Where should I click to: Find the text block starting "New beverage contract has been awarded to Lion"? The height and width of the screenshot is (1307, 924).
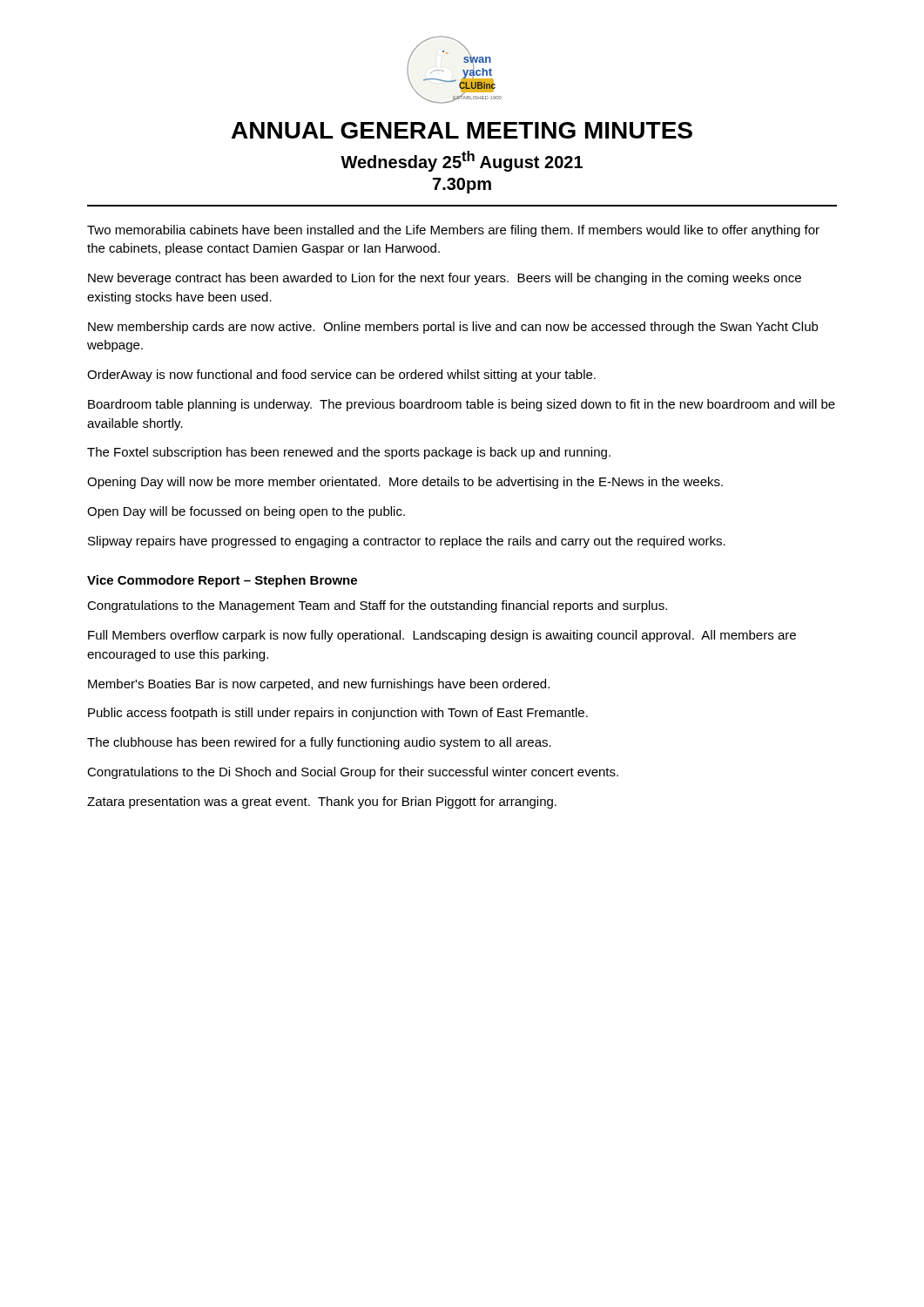pyautogui.click(x=444, y=287)
